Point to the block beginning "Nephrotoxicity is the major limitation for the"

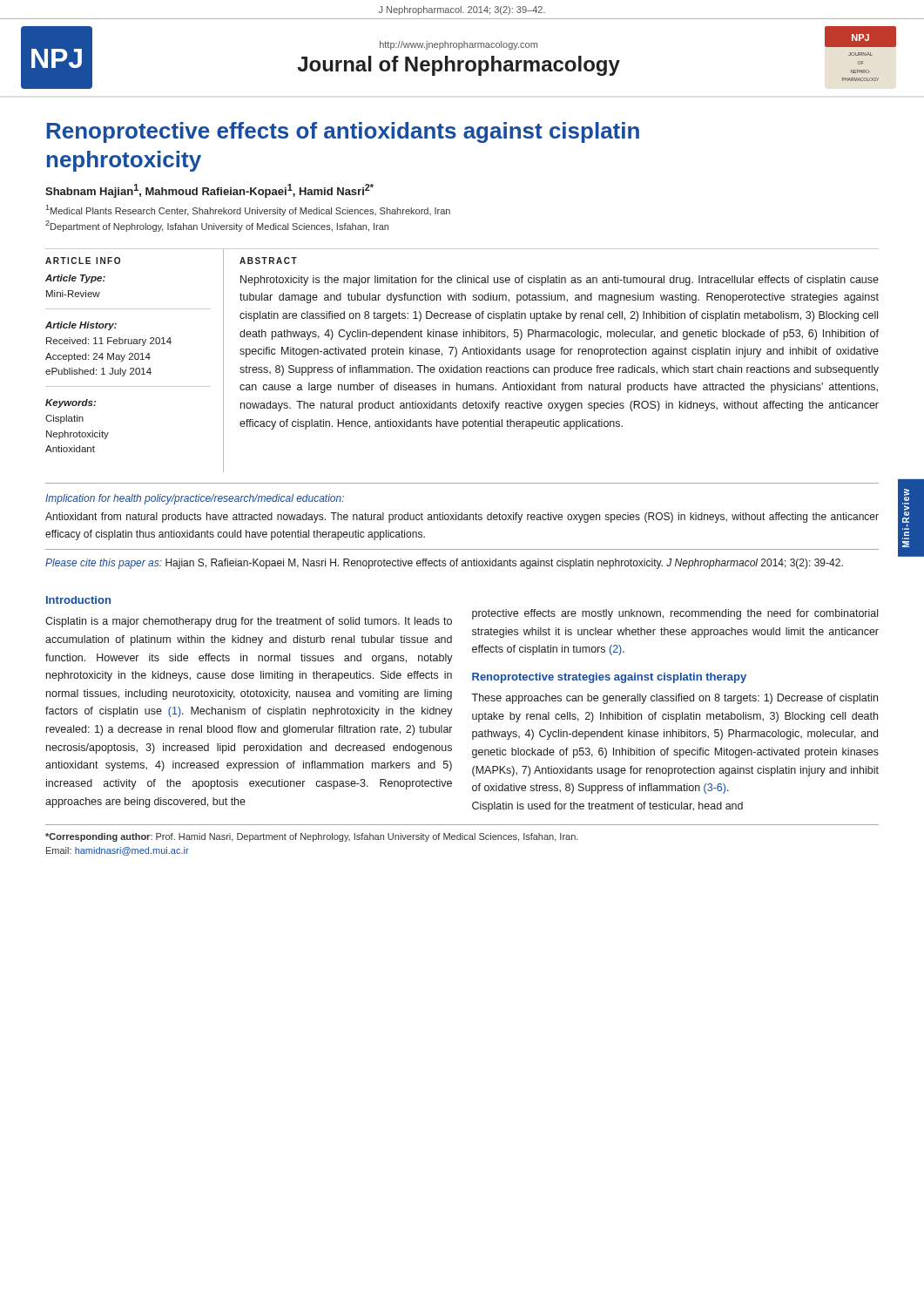point(559,351)
